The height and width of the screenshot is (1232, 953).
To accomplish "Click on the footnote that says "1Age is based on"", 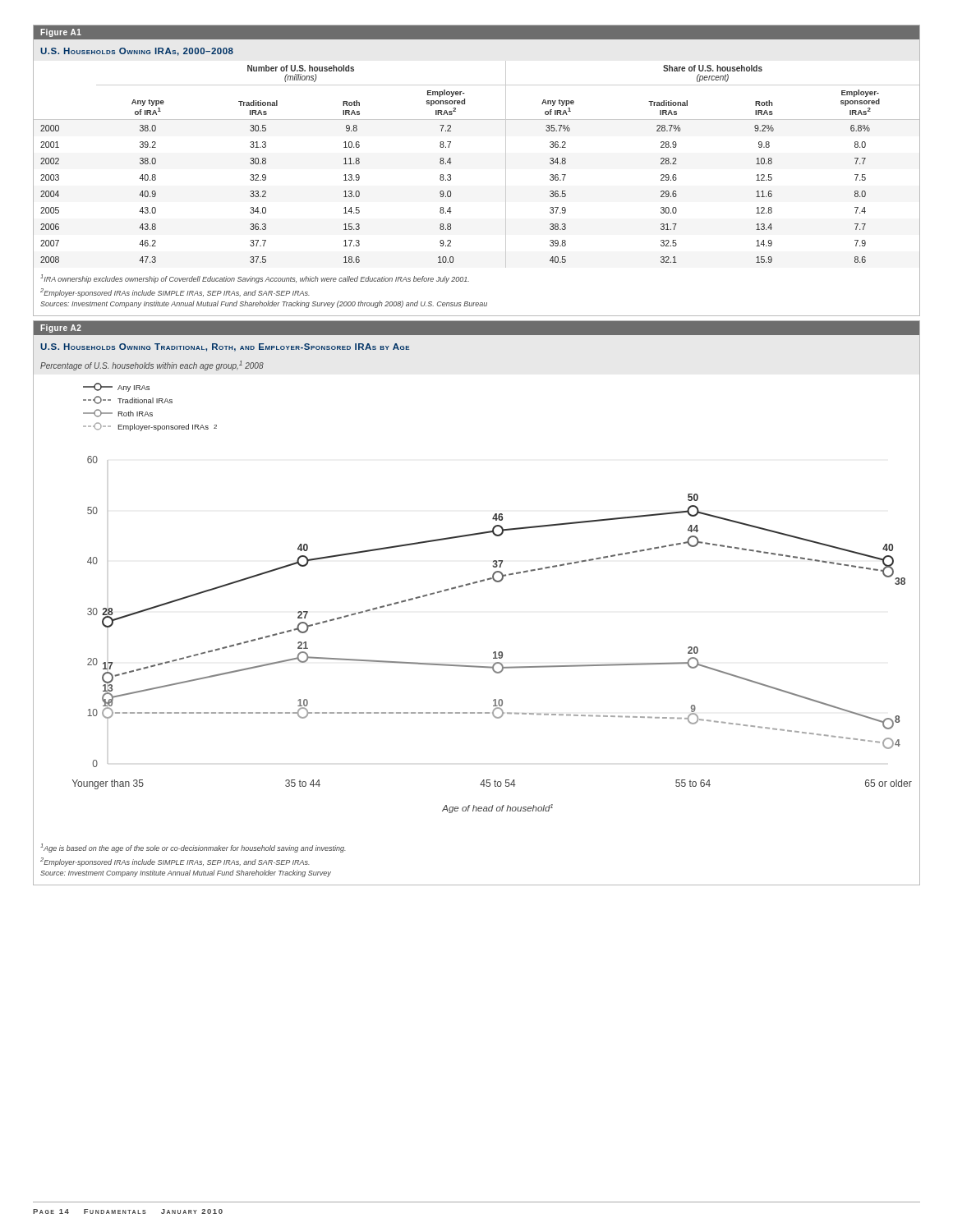I will coord(193,860).
